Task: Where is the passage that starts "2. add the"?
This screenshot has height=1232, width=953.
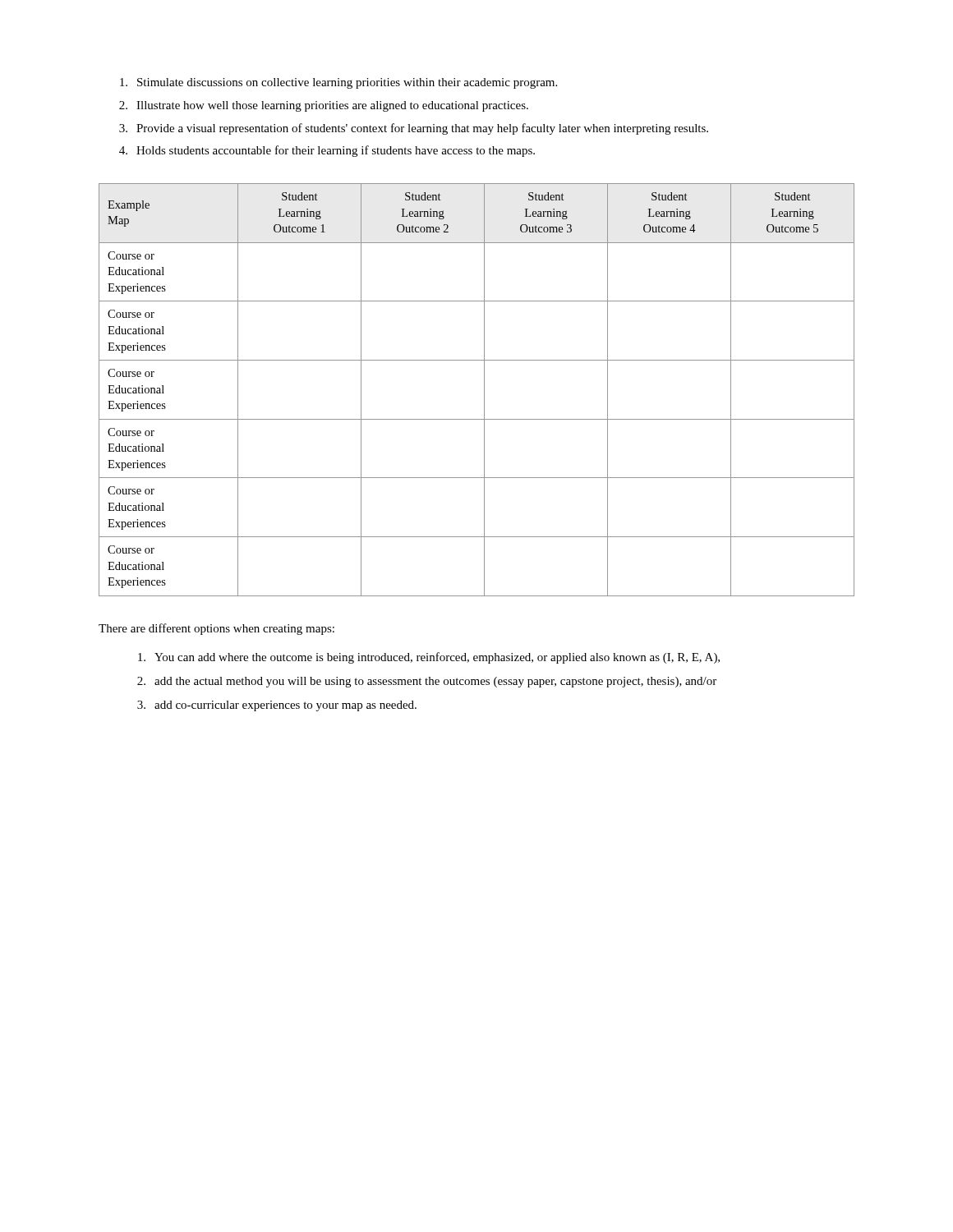Action: tap(489, 682)
